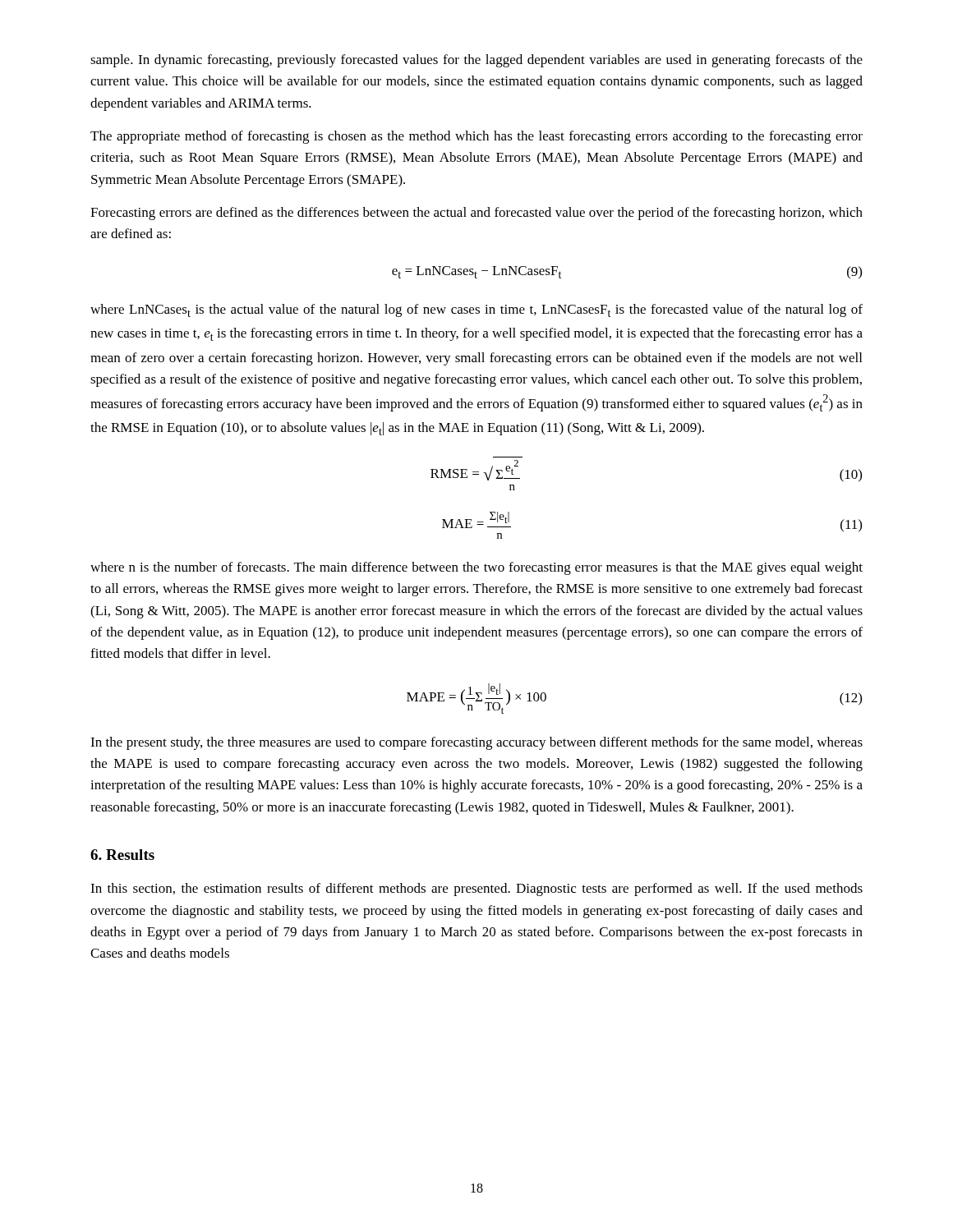The image size is (953, 1232).
Task: Navigate to the passage starting "where n is the number"
Action: [x=476, y=610]
